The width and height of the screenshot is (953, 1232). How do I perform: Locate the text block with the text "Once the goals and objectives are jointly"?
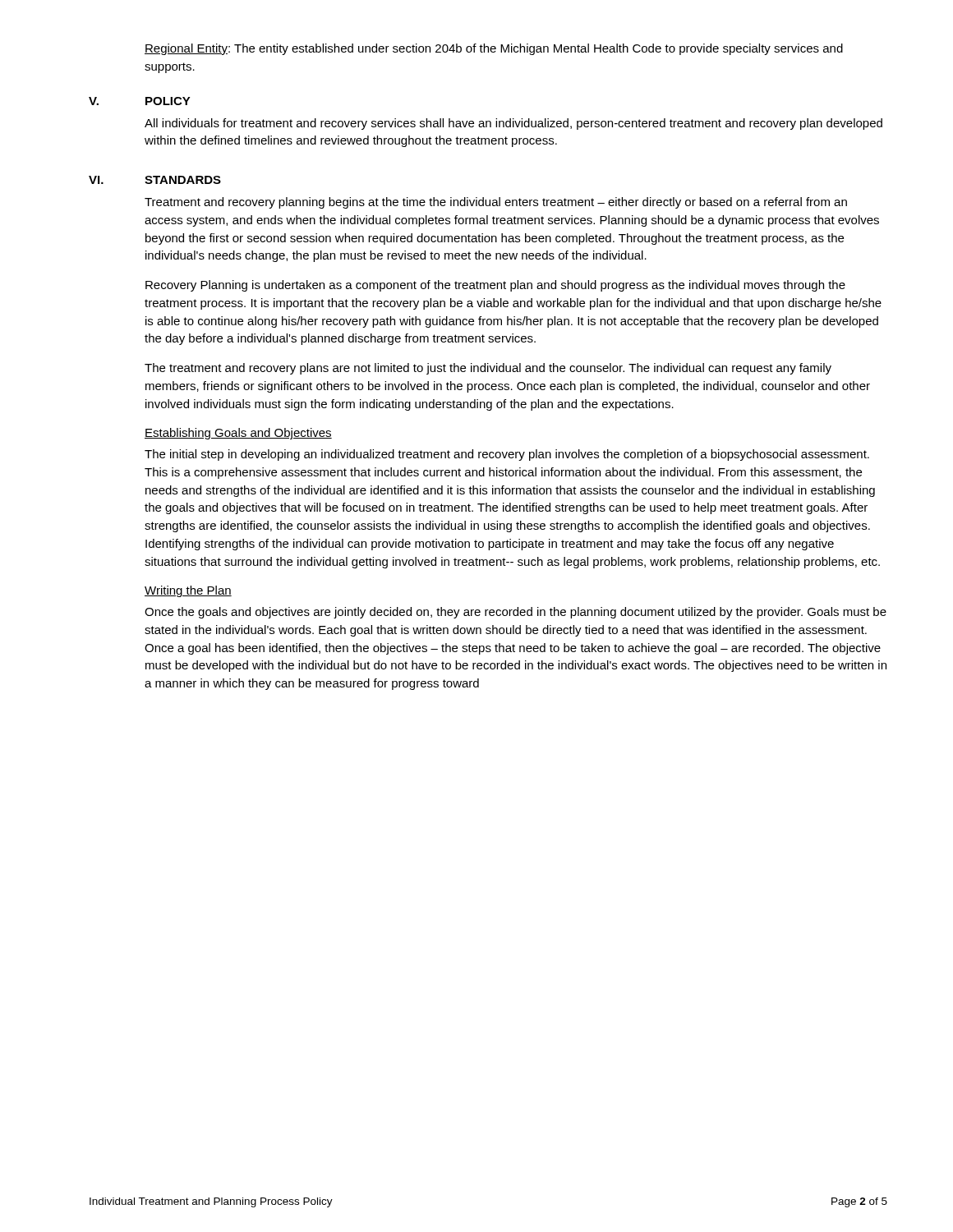[516, 647]
